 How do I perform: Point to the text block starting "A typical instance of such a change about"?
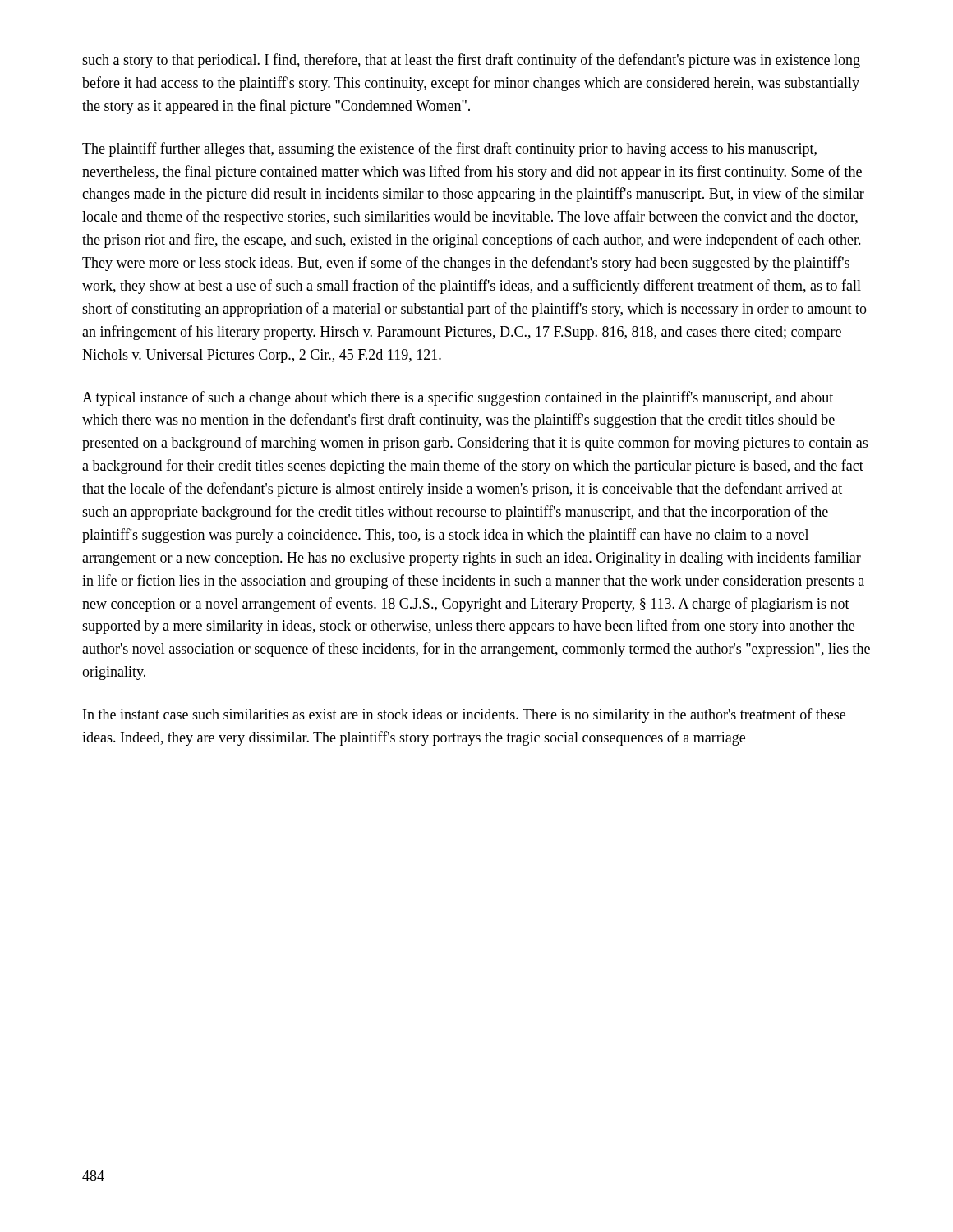pos(476,535)
